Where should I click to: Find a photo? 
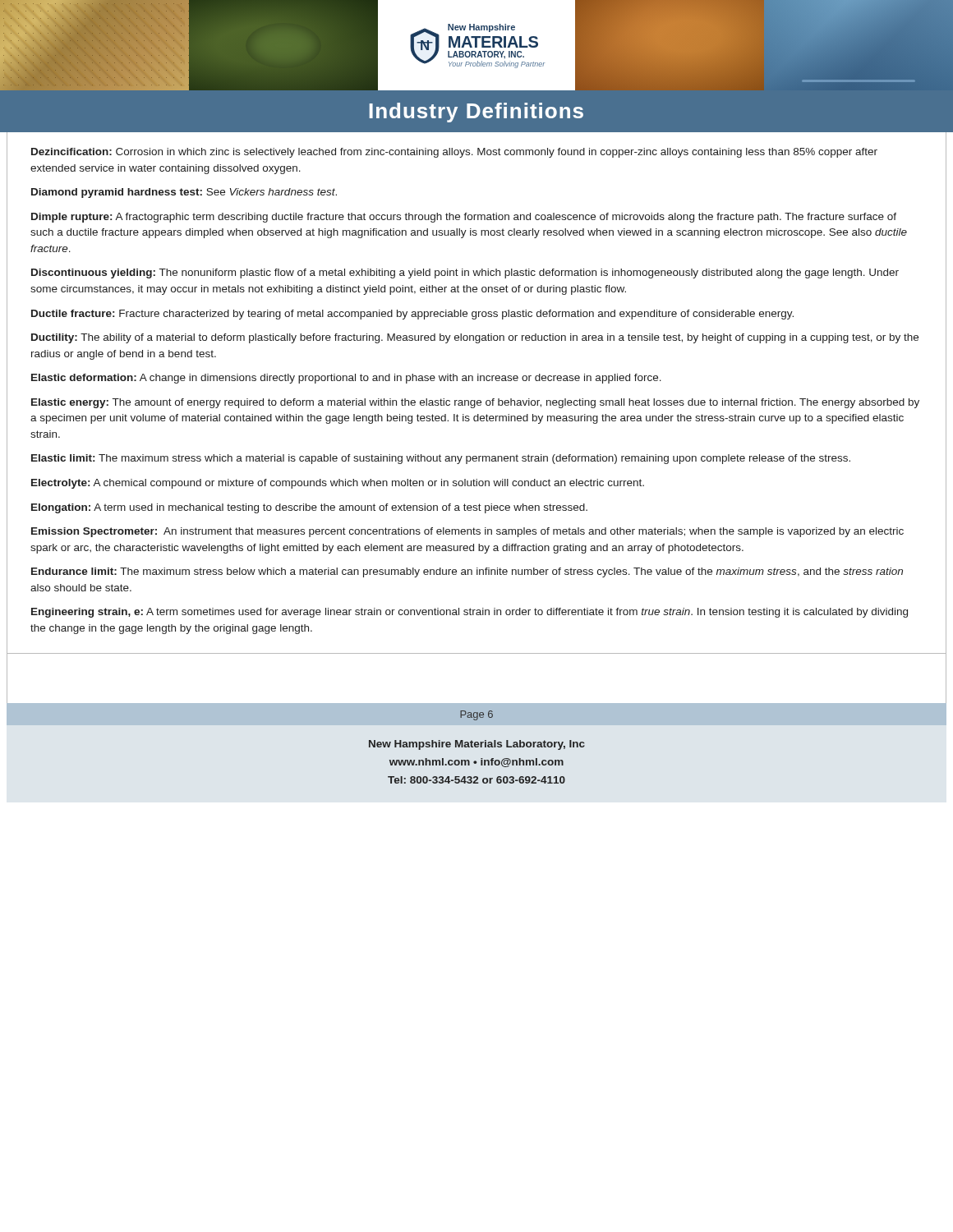[476, 45]
